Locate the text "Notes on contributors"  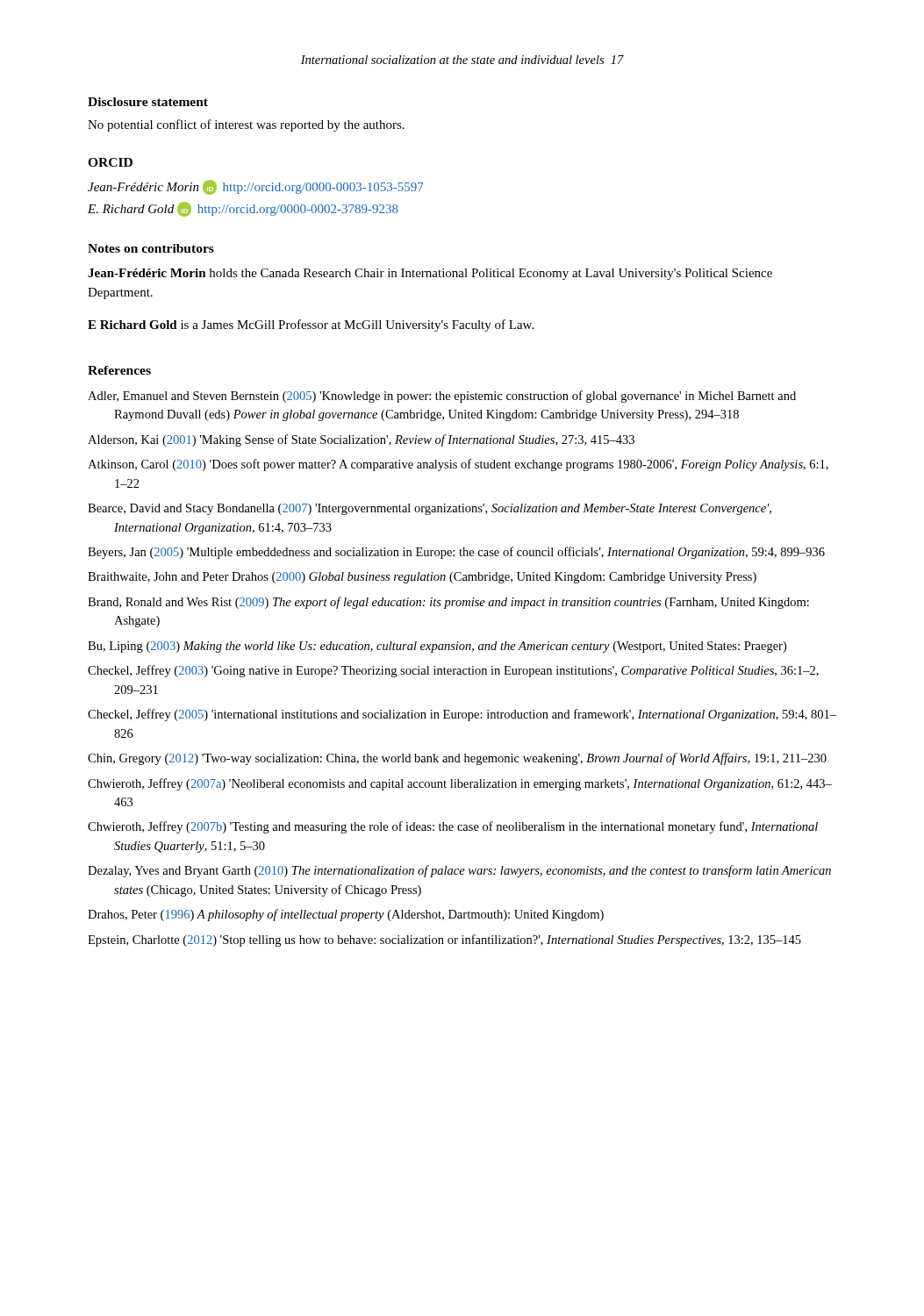click(x=151, y=248)
